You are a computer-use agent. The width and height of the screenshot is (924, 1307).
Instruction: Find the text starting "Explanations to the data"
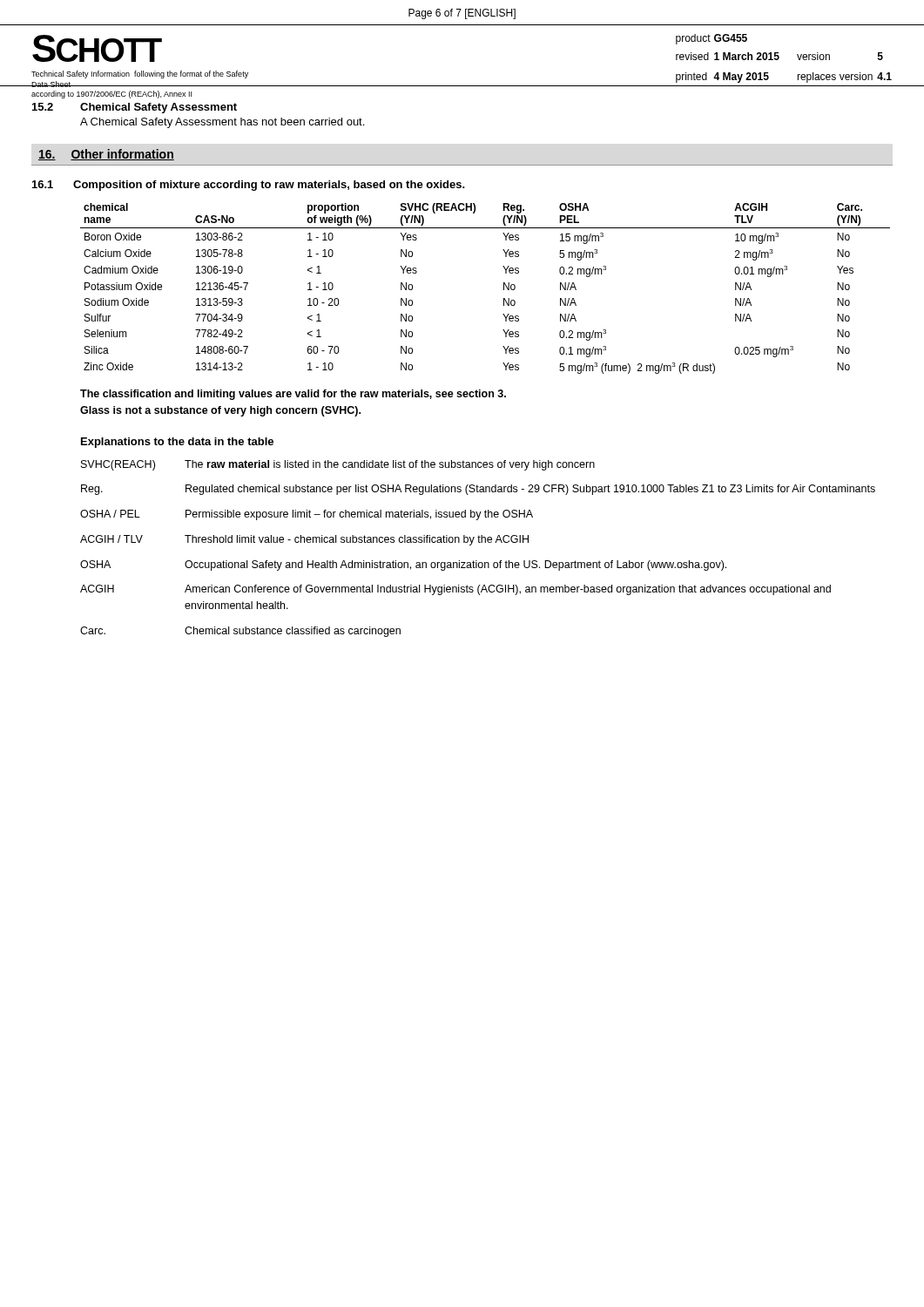click(x=177, y=441)
